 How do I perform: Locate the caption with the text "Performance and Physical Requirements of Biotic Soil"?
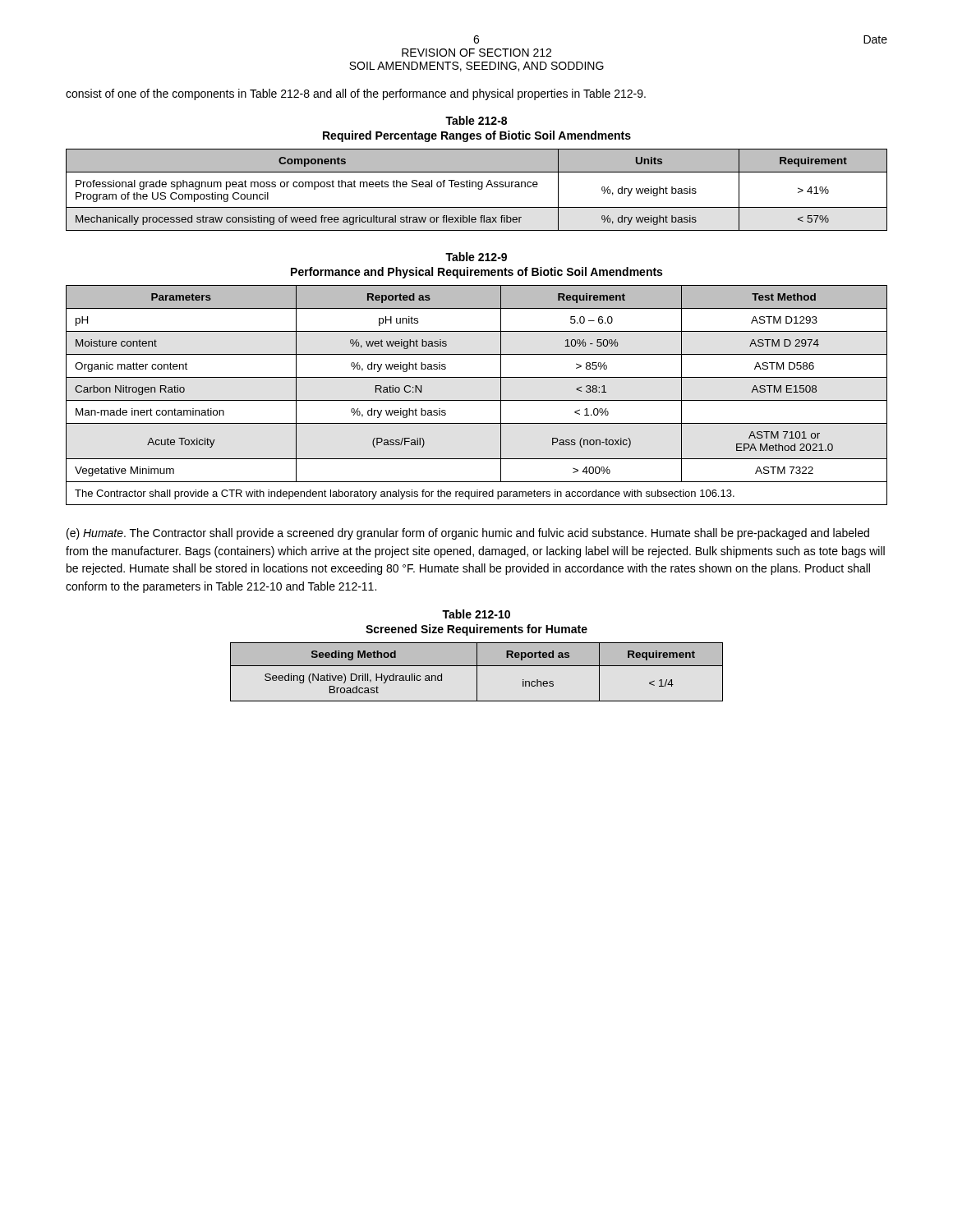point(476,272)
